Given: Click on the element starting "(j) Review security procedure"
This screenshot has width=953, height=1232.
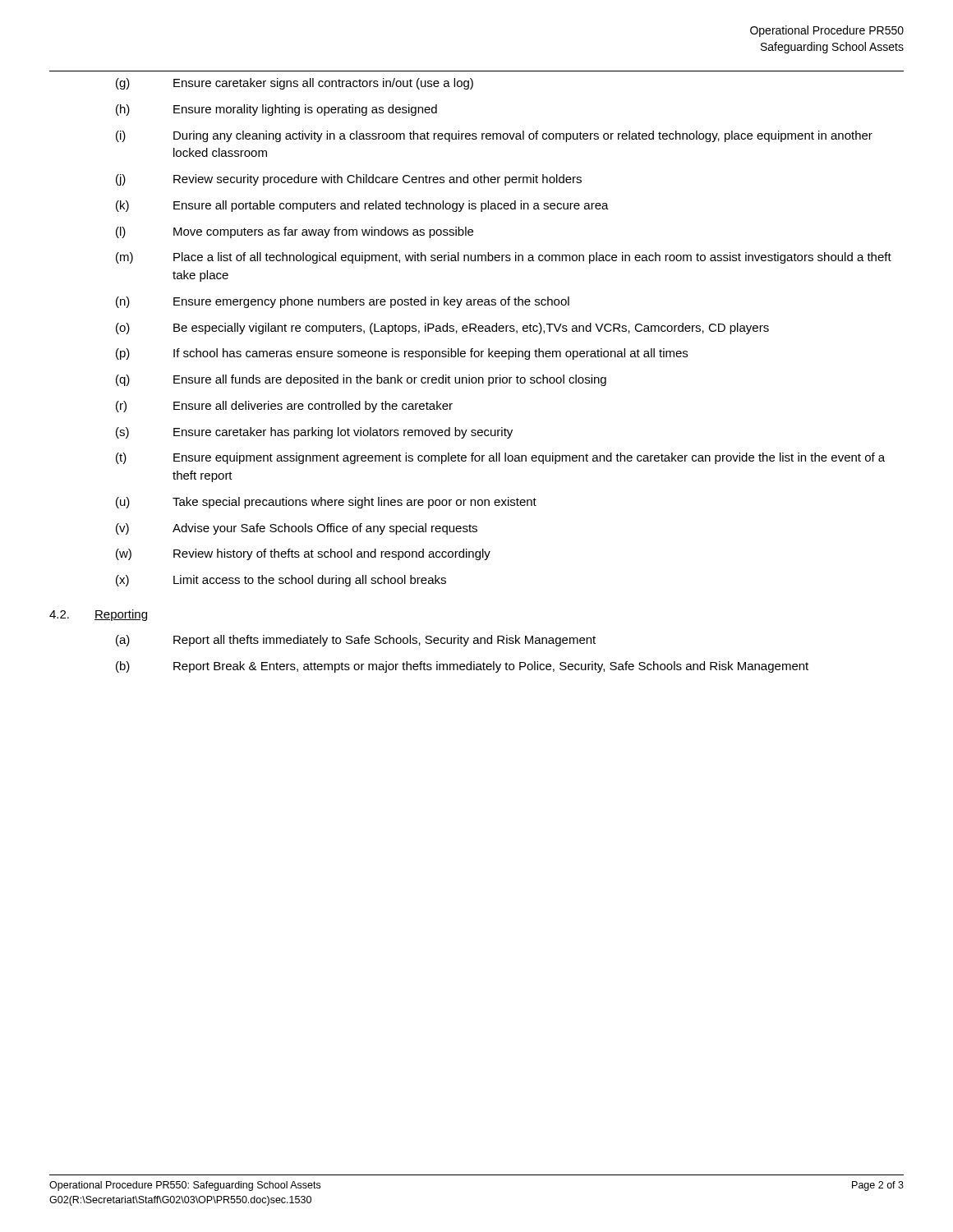Looking at the screenshot, I should [x=476, y=179].
